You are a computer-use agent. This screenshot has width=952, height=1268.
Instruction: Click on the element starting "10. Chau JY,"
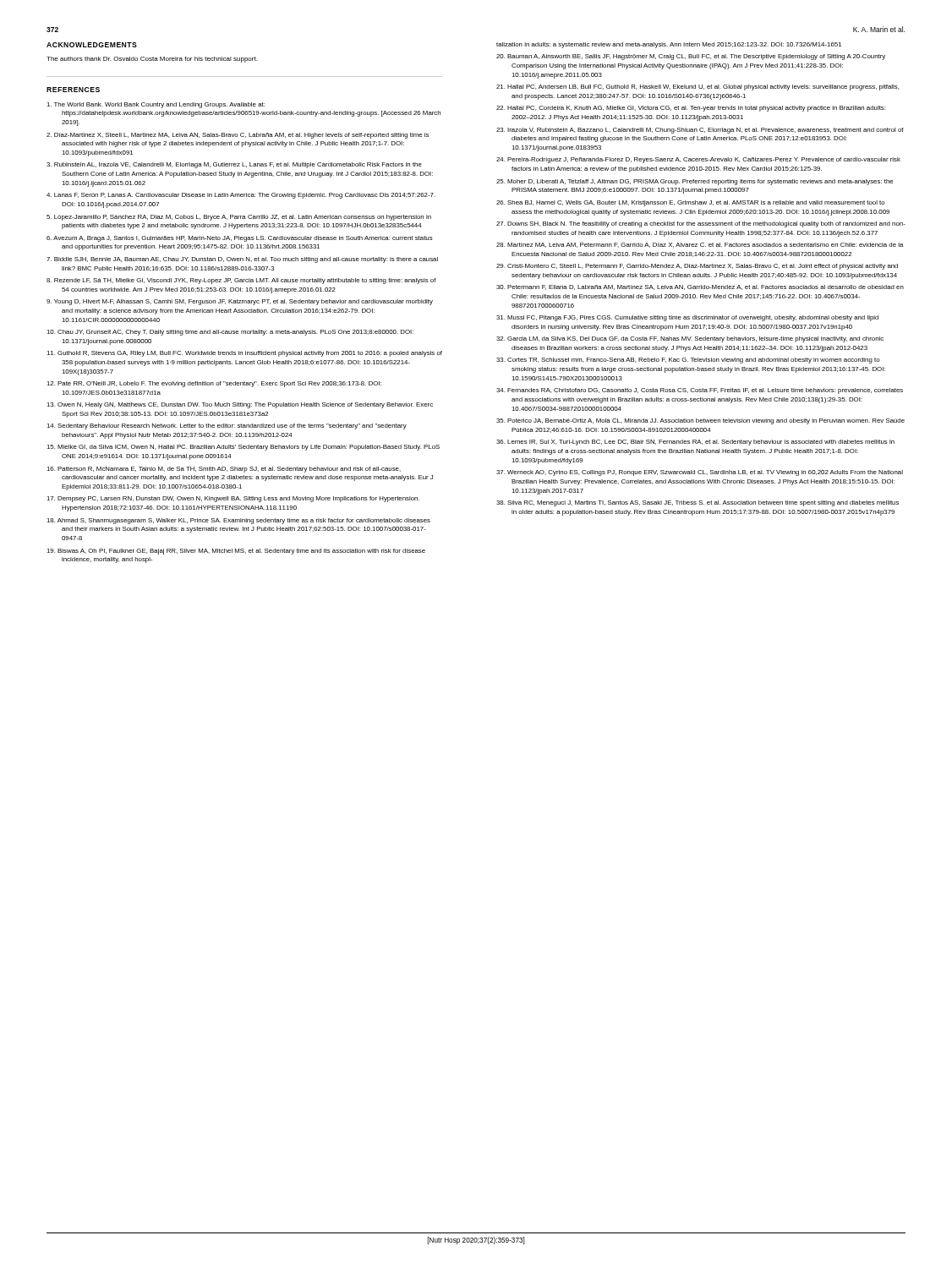pos(230,336)
